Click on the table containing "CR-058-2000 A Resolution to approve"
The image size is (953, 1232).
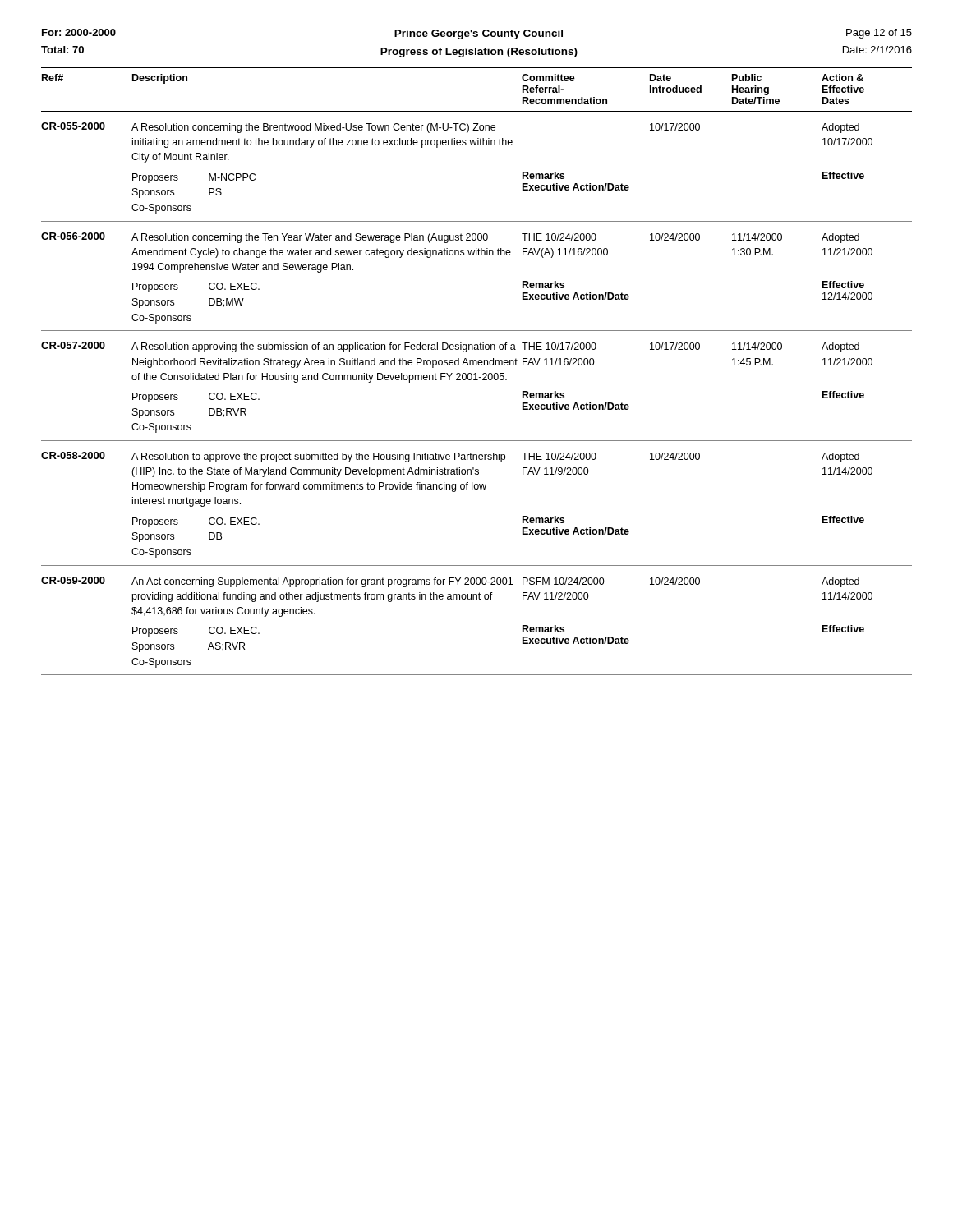pos(476,503)
